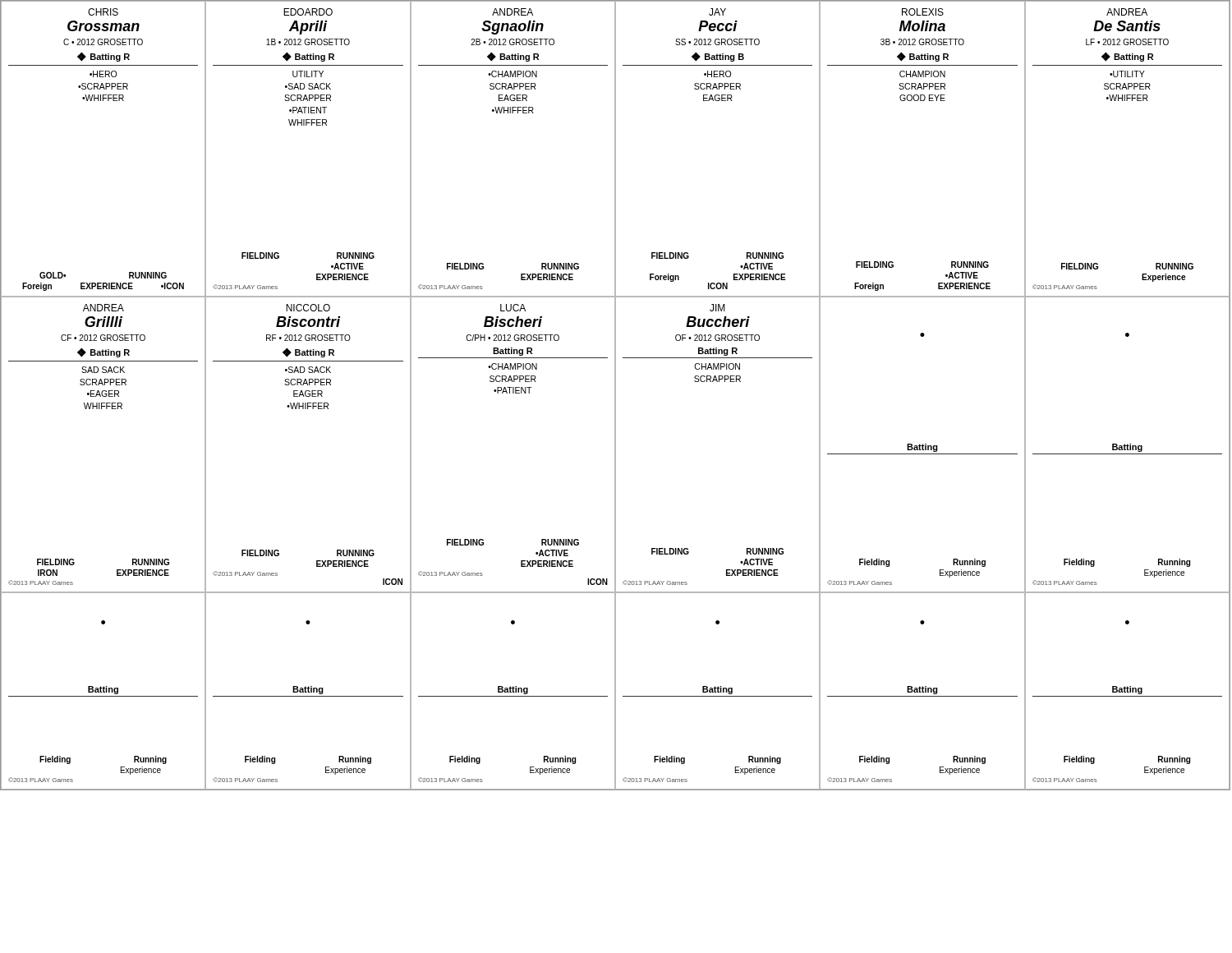Find the table that mentions "LUCA Bischeri C/PH • 2012"
Image resolution: width=1232 pixels, height=953 pixels.
tap(513, 444)
